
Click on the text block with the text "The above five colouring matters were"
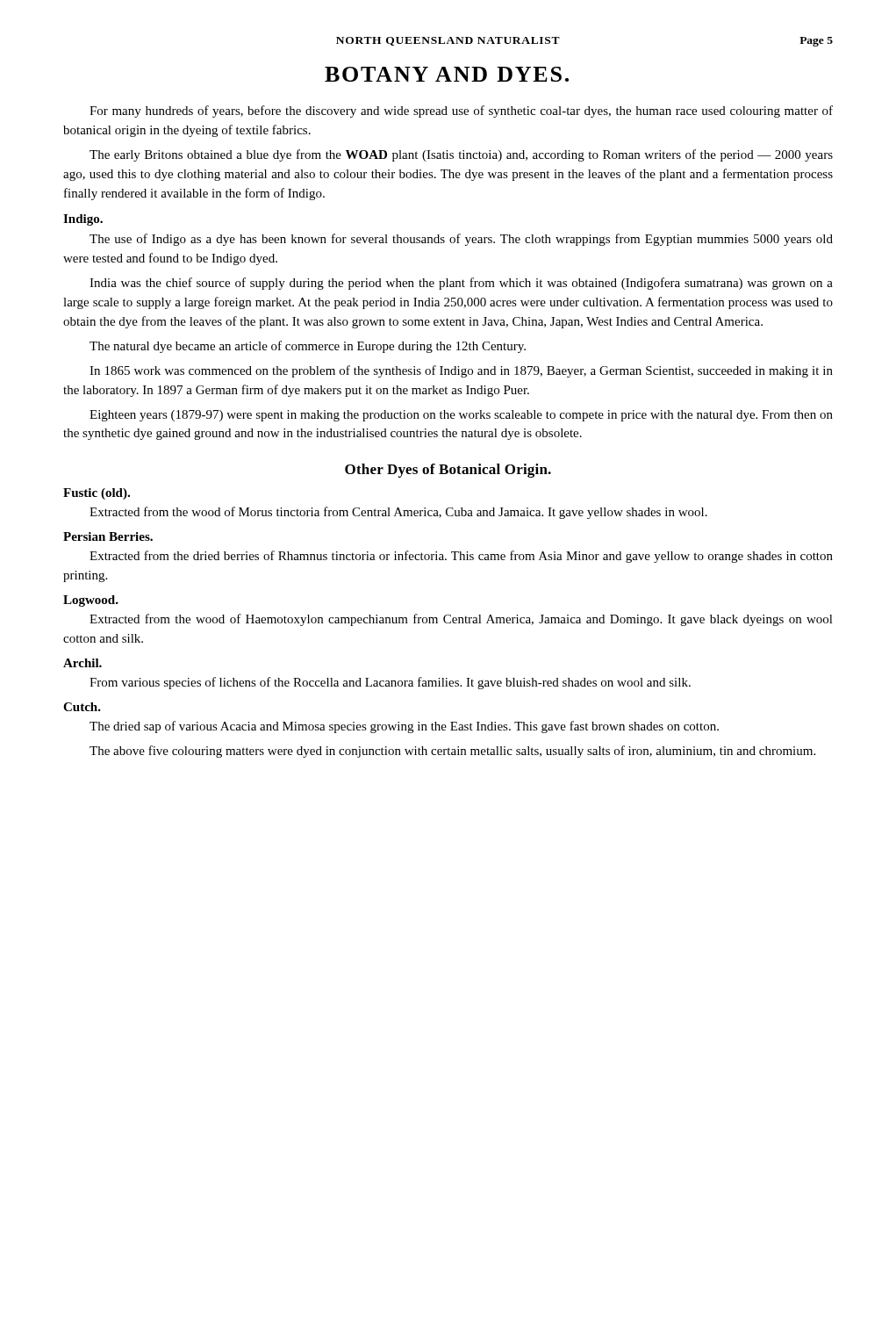[x=453, y=750]
